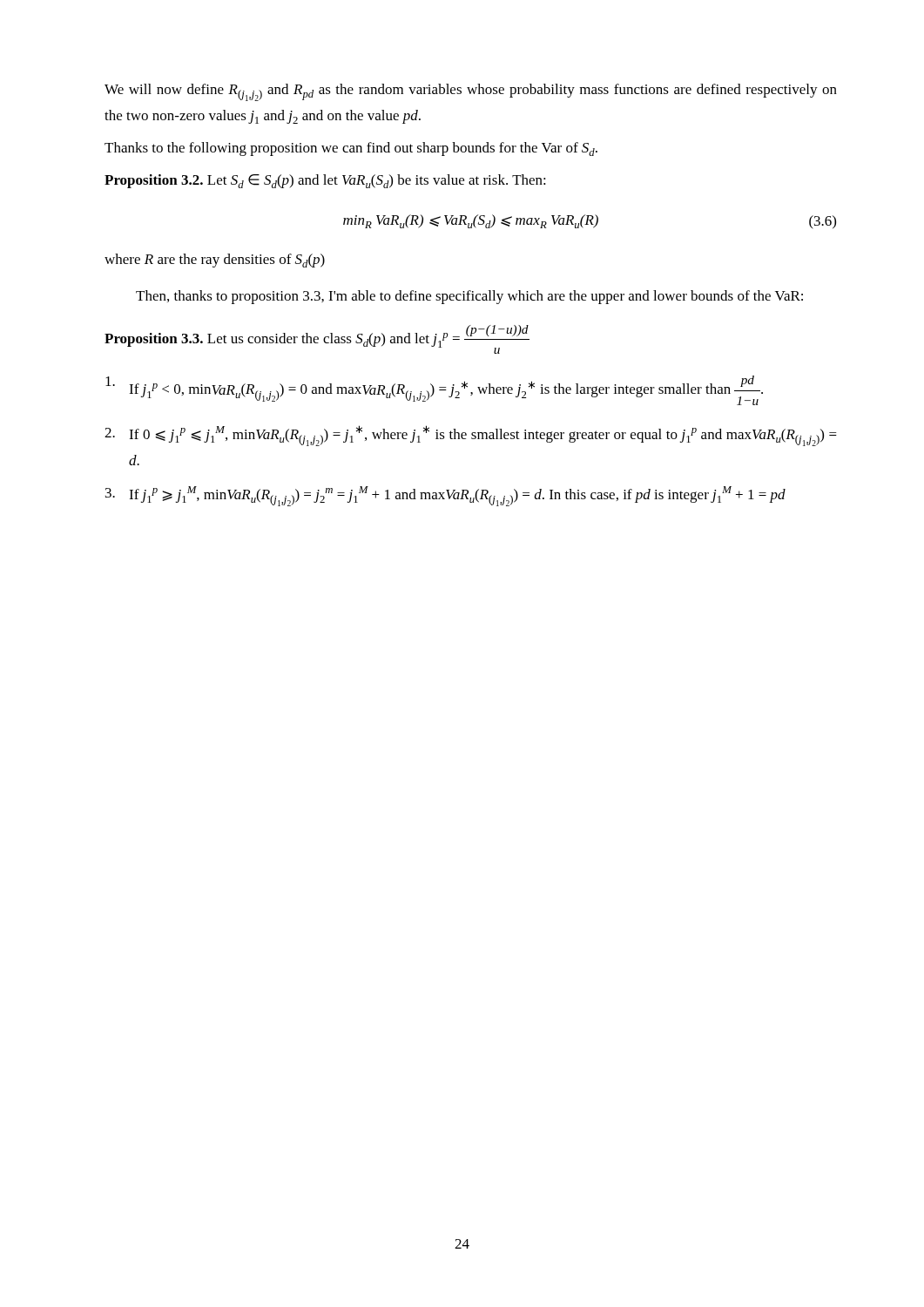
Task: Find the list item that says "3. If j1p ⩾ j1M, minVaRu(R(j1,j2)) = j2m"
Action: [471, 496]
